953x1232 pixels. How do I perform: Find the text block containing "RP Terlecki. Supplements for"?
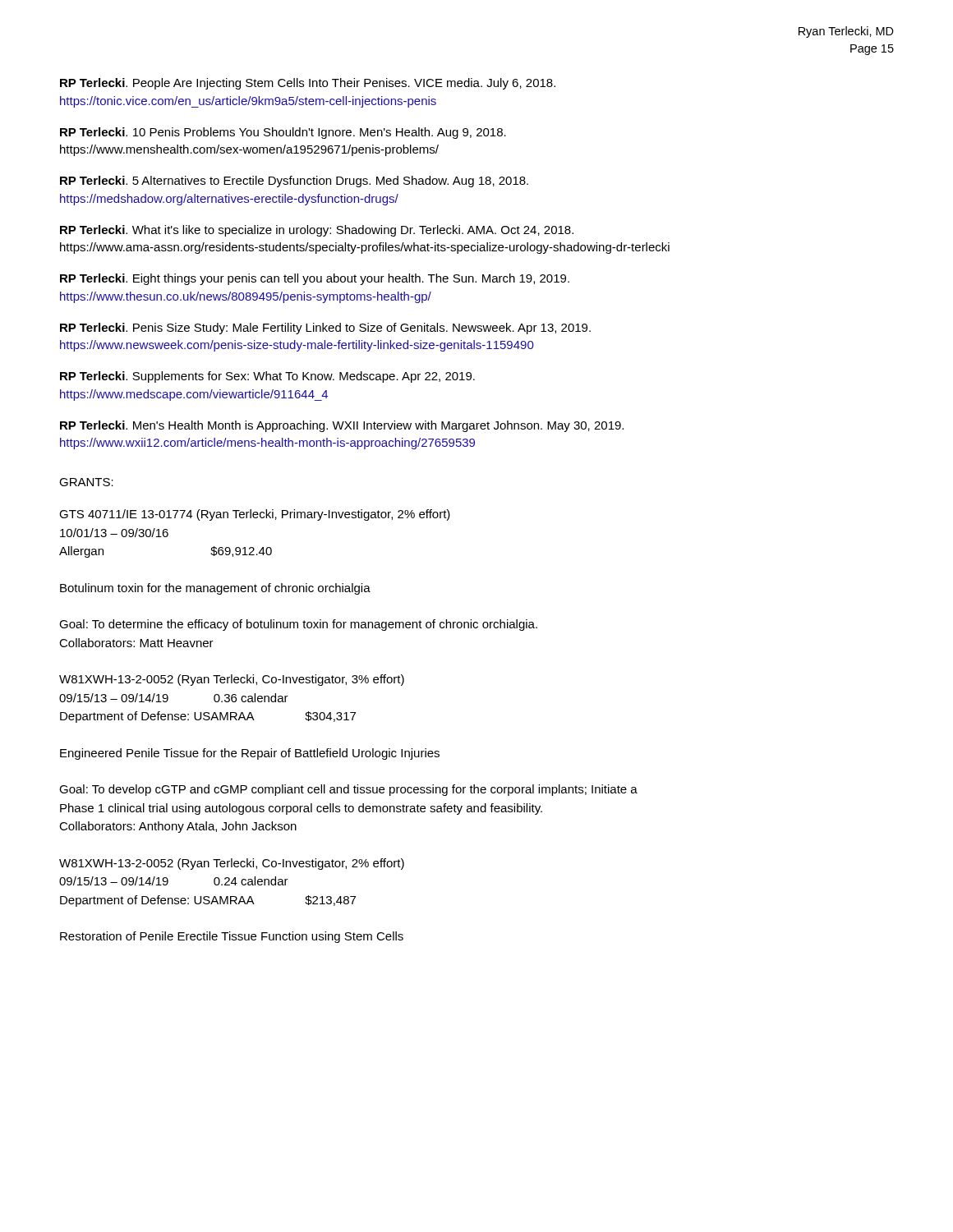[476, 385]
